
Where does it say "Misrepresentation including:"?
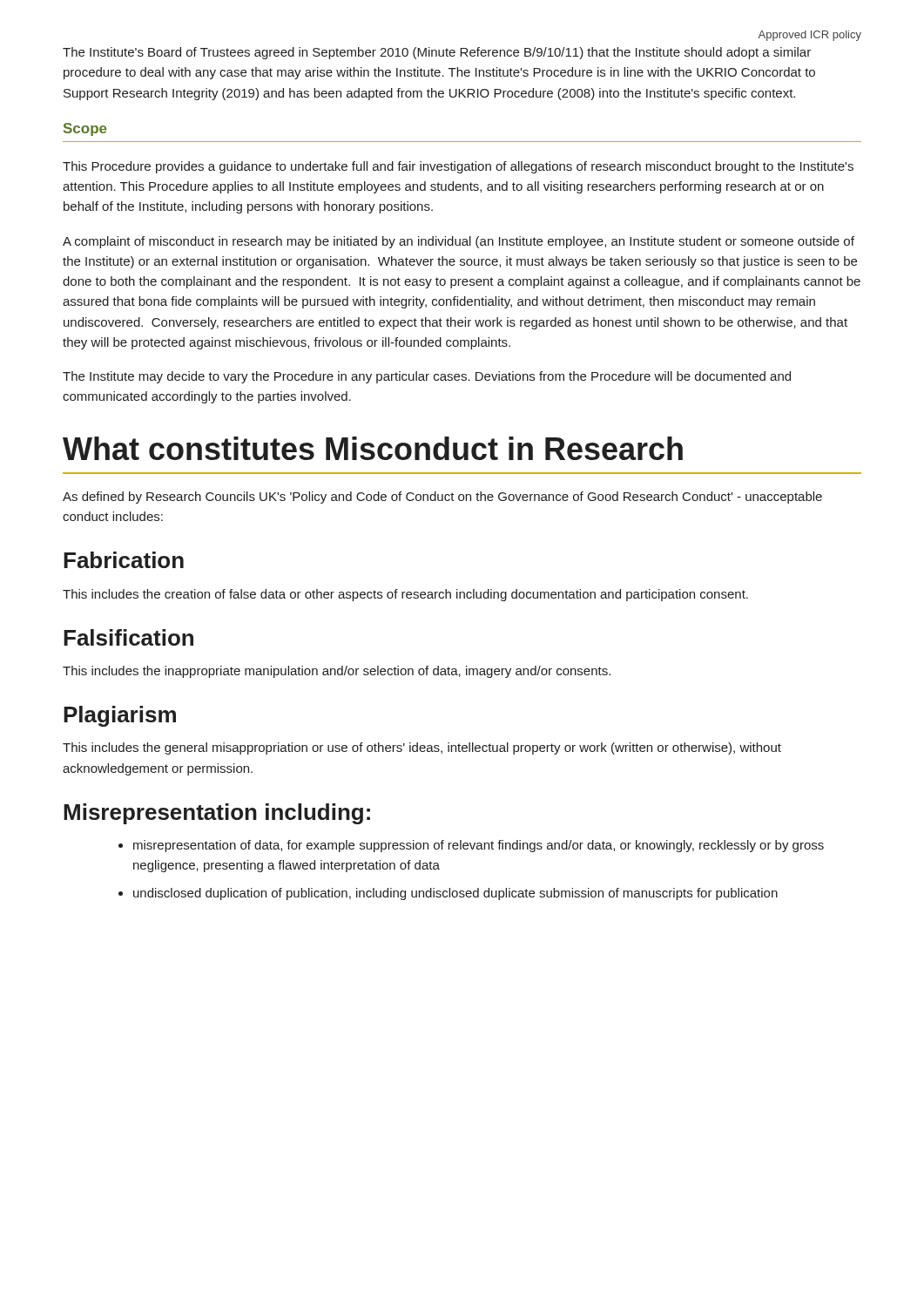tap(217, 812)
